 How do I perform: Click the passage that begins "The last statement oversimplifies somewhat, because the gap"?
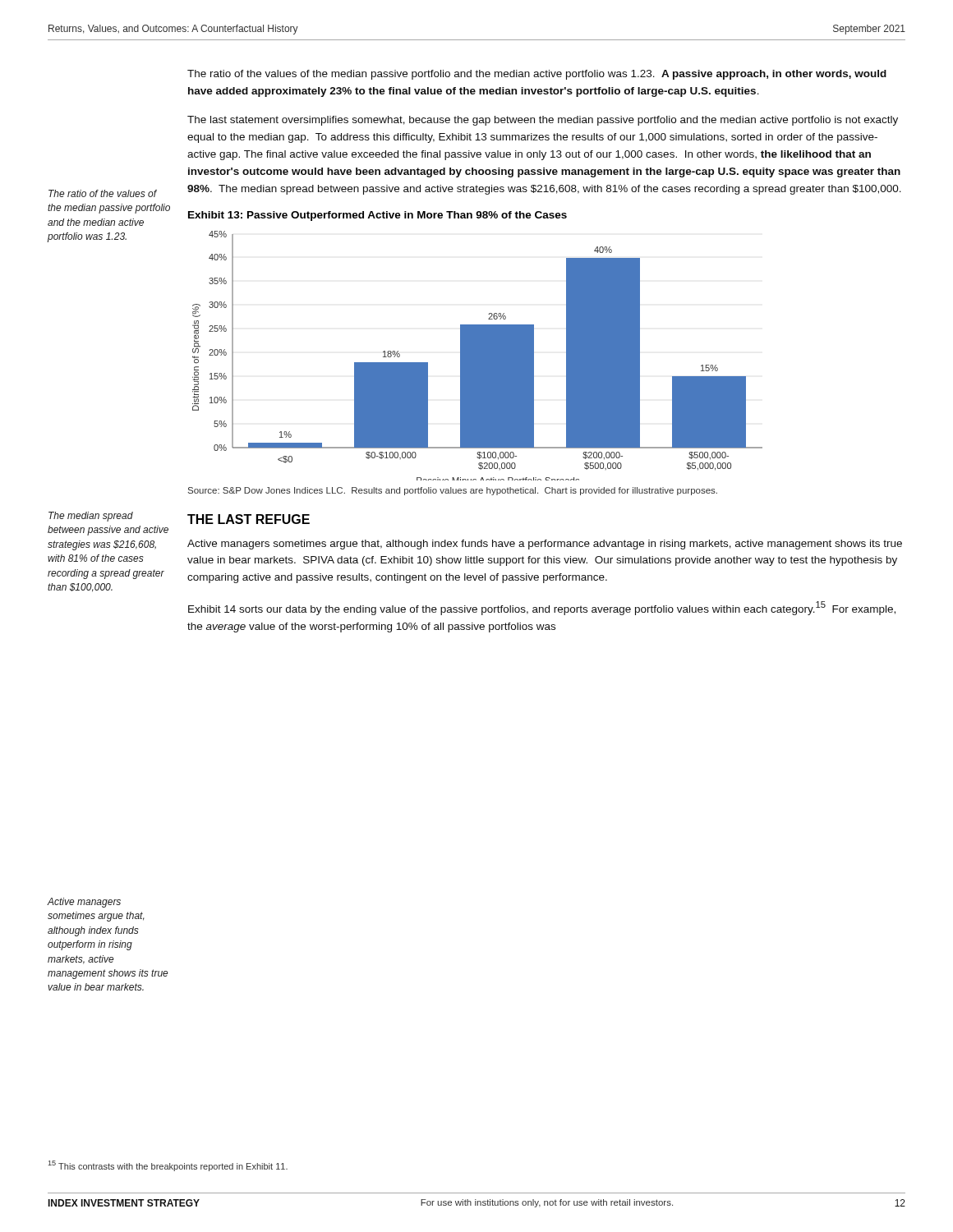[x=545, y=154]
